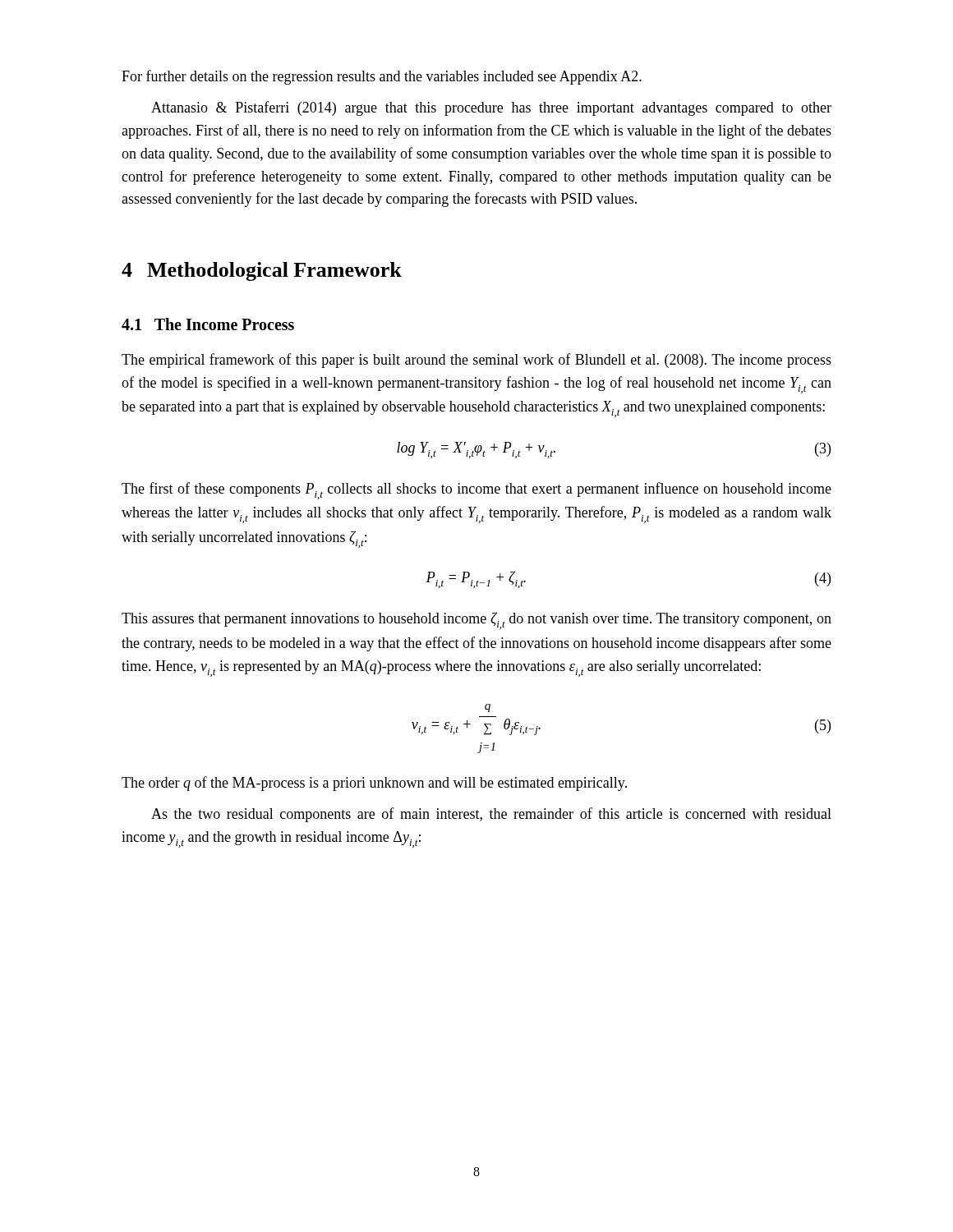Find the text block containing "The first of these"
This screenshot has width=953, height=1232.
click(476, 514)
